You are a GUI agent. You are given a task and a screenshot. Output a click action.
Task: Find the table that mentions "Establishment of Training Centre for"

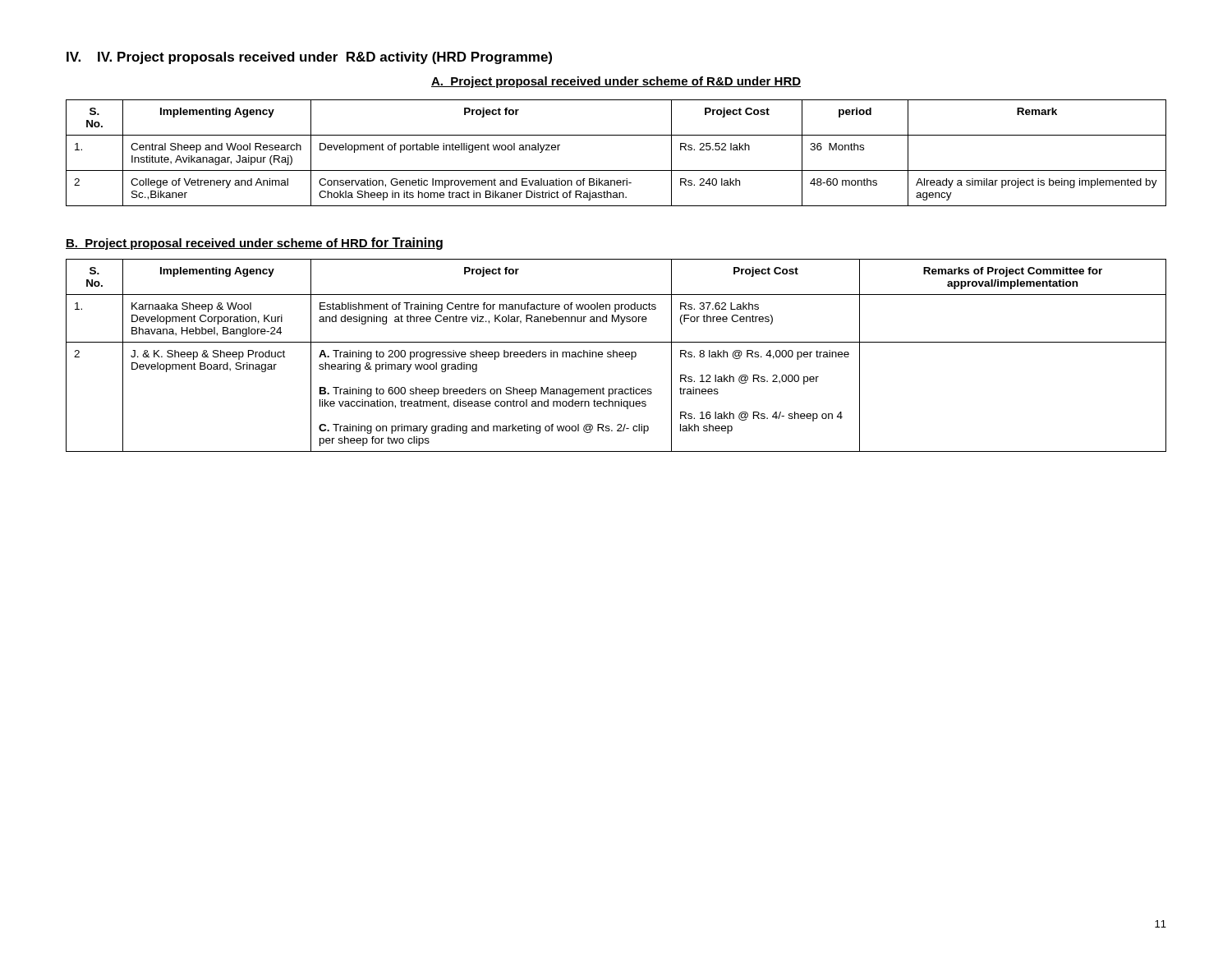tap(616, 355)
